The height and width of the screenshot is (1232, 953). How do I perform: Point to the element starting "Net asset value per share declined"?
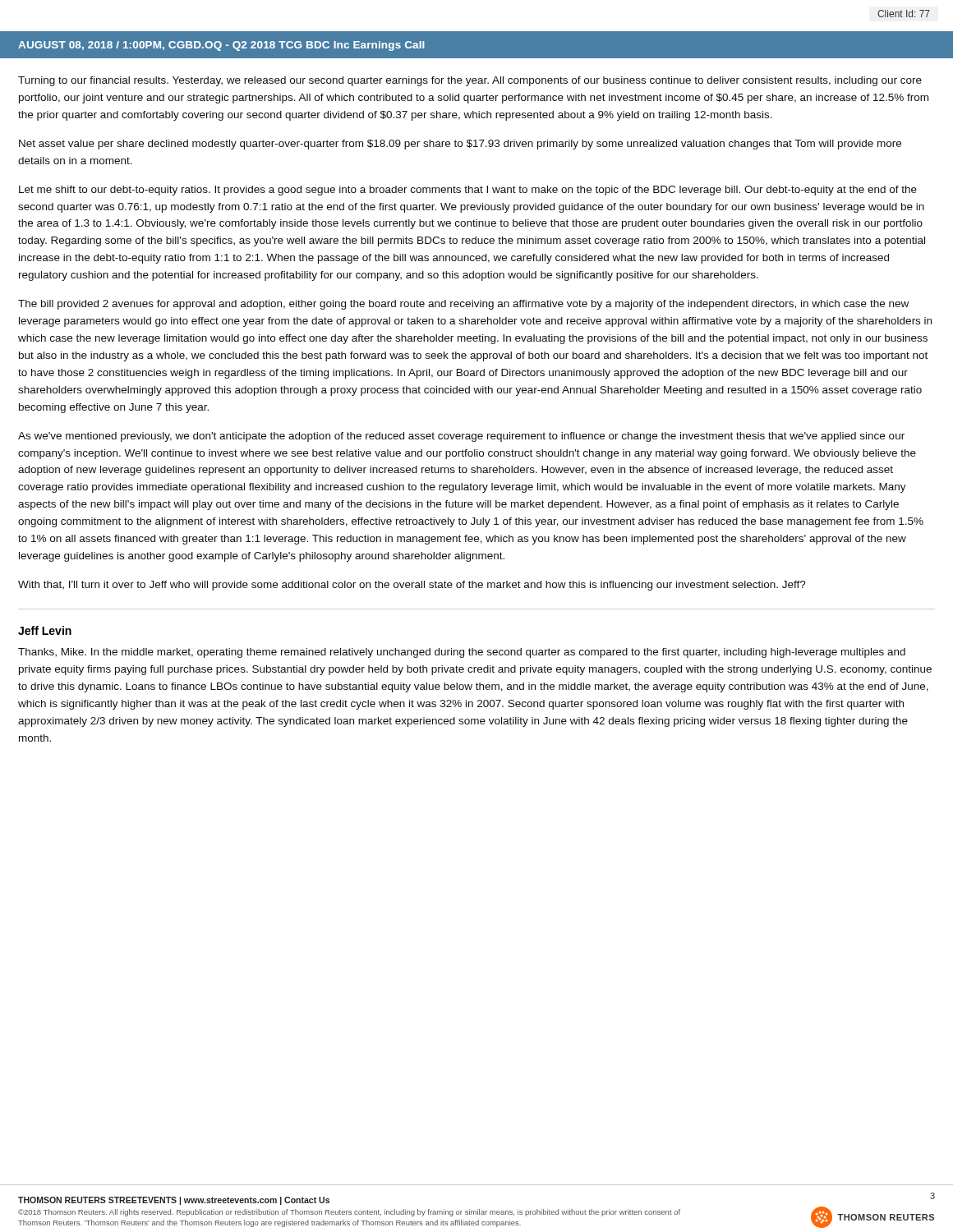[x=460, y=152]
